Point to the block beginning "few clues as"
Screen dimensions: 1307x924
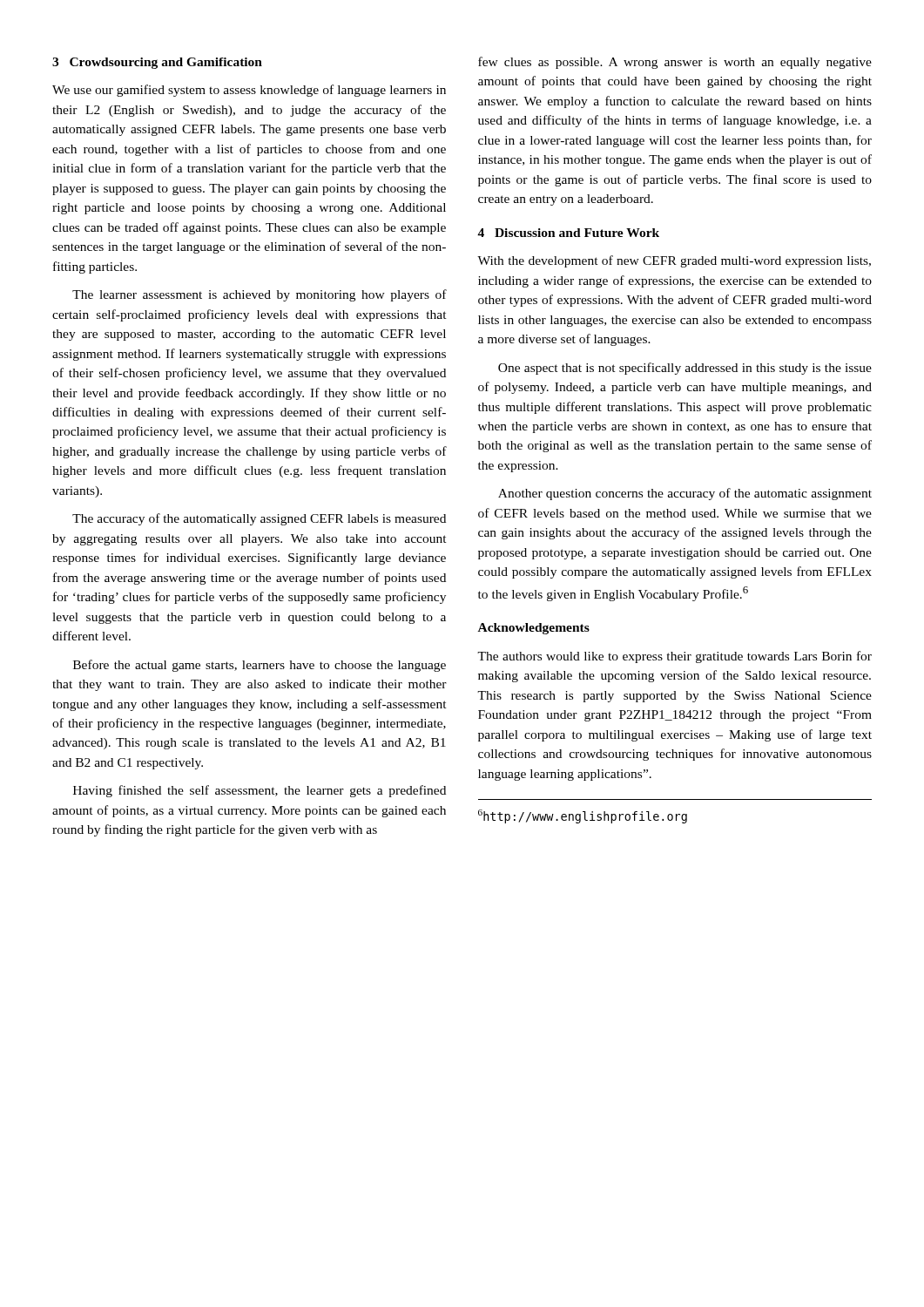click(x=675, y=131)
